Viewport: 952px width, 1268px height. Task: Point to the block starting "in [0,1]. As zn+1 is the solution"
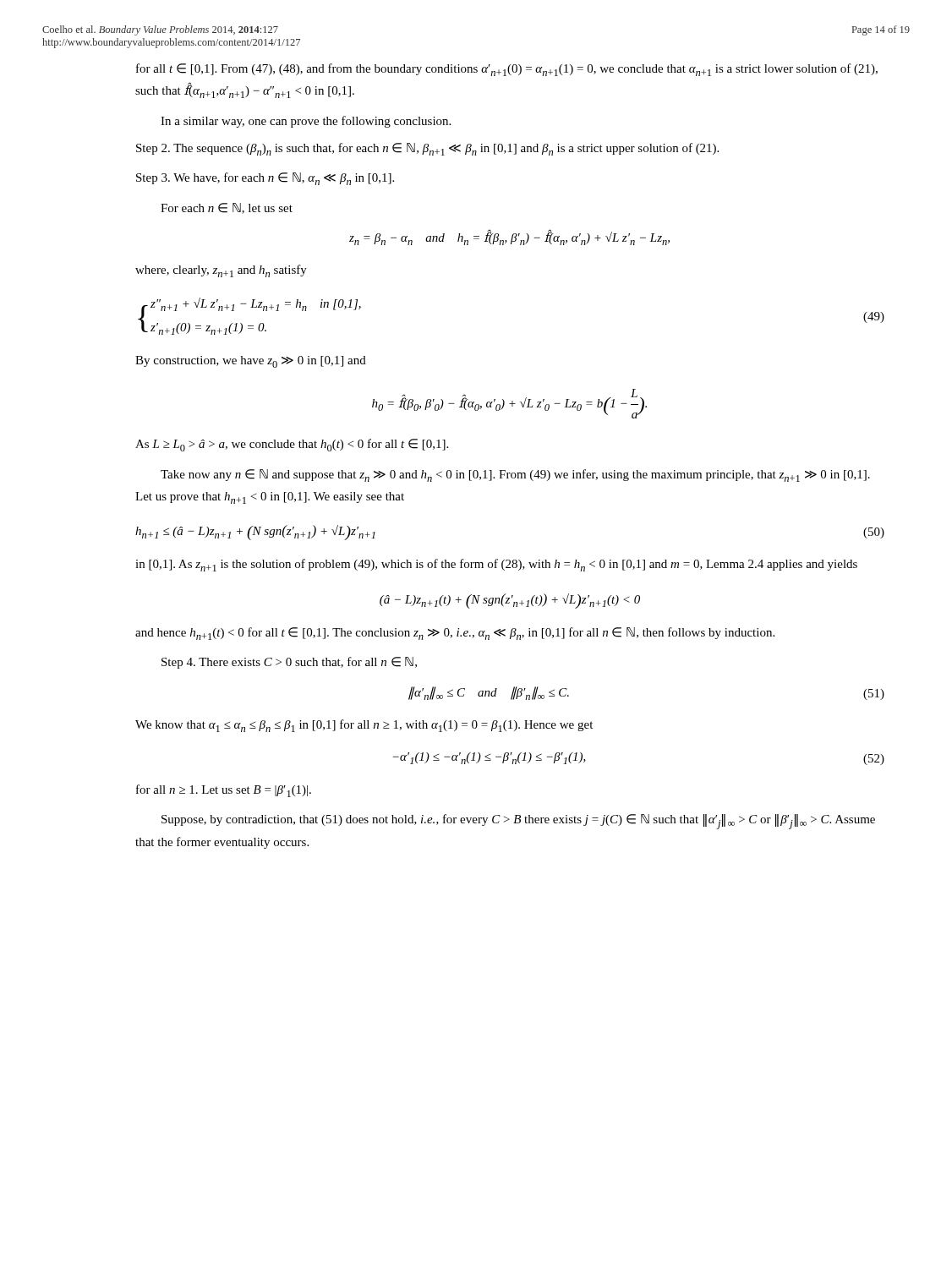(x=496, y=566)
